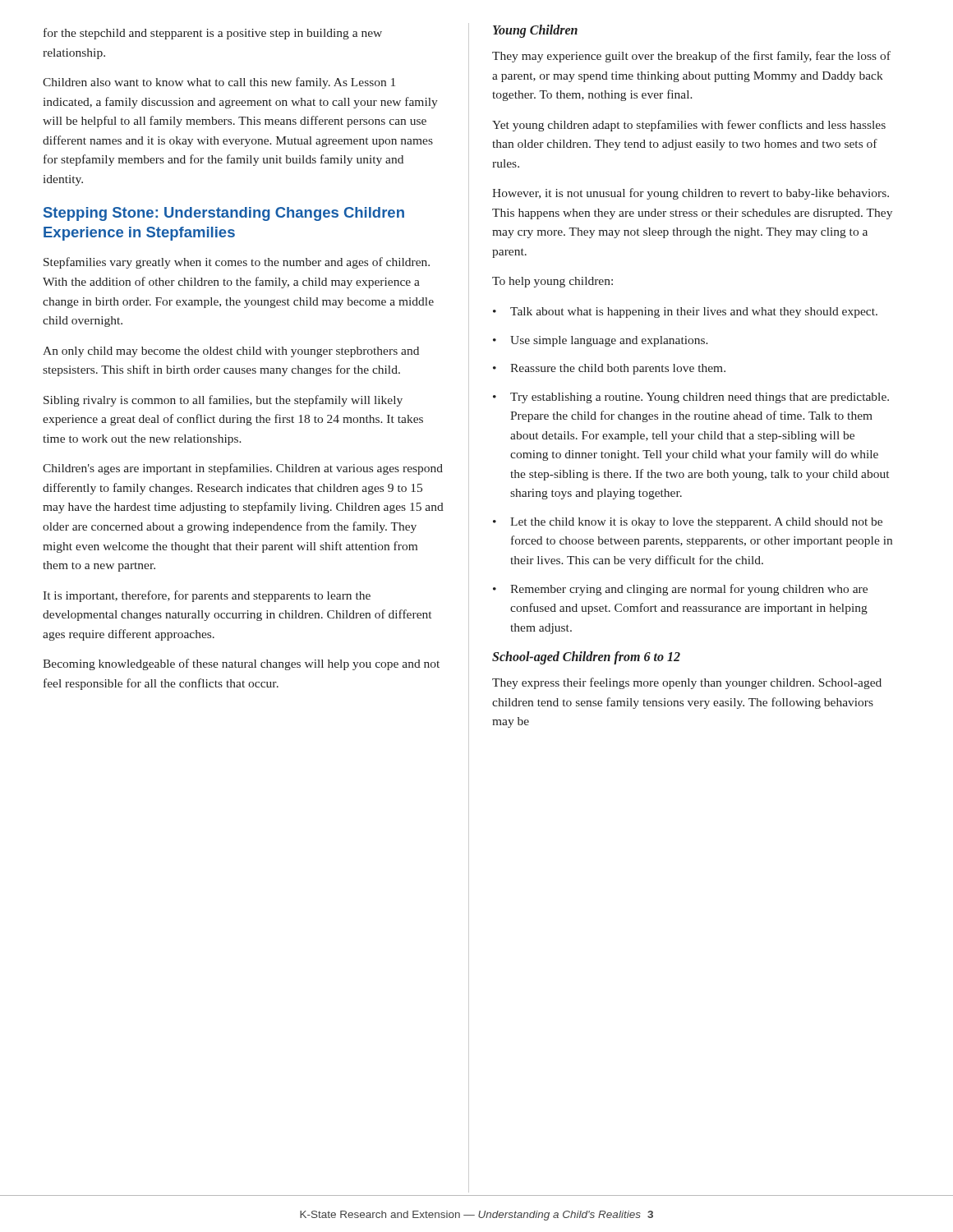The image size is (953, 1232).
Task: Click on the region starting "They may experience"
Action: point(691,57)
